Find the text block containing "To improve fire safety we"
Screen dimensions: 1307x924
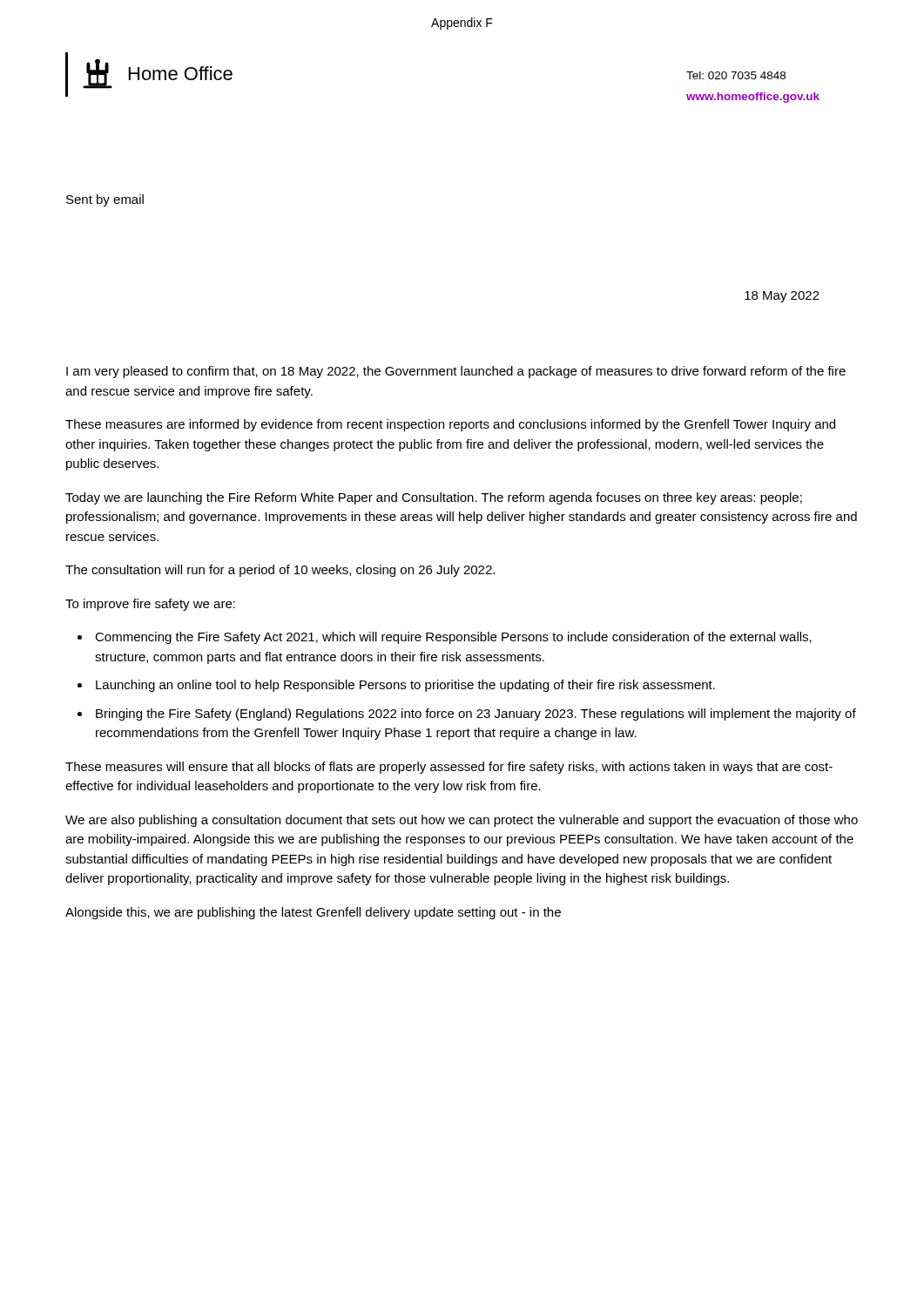(x=150, y=605)
